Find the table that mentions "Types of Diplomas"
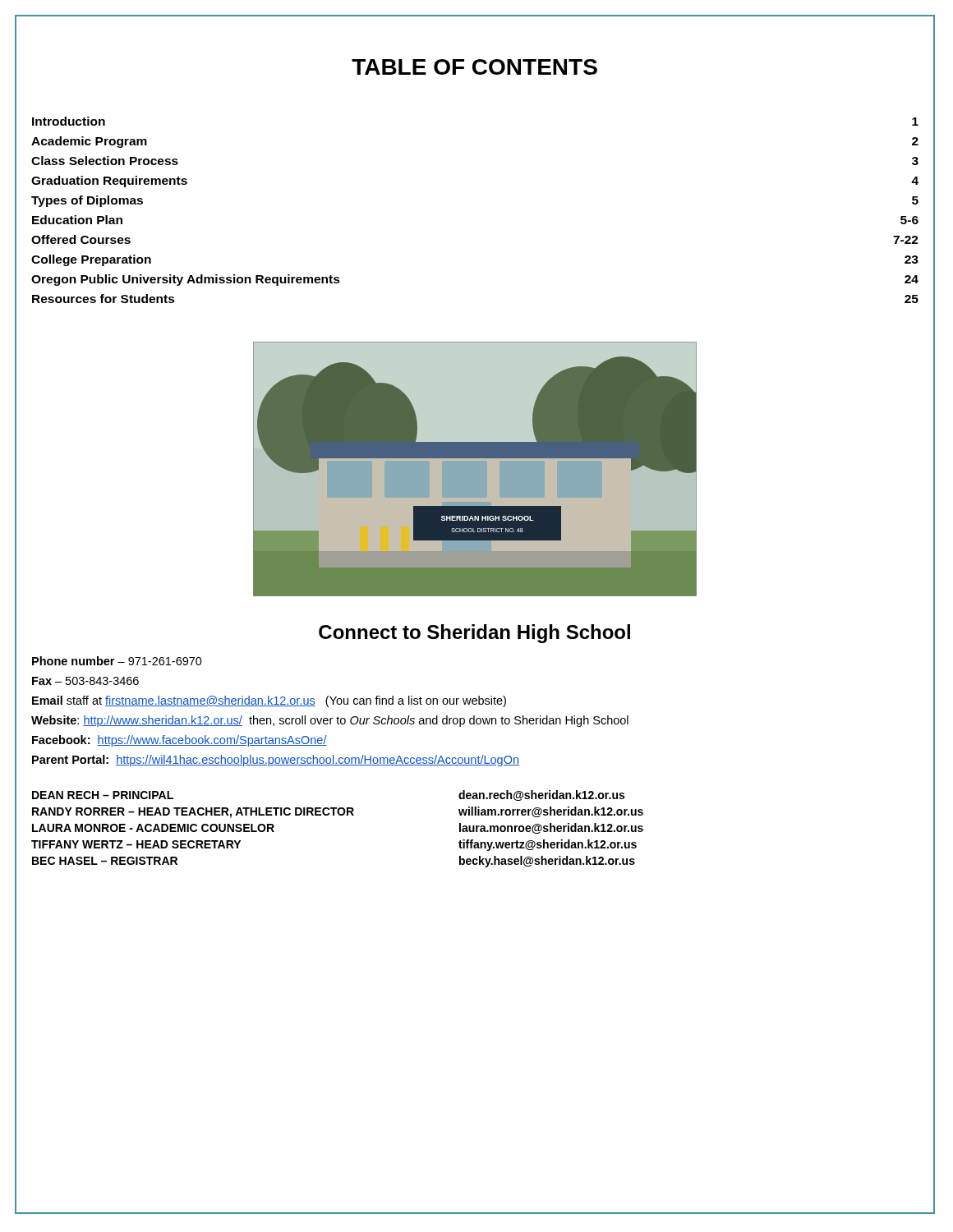The width and height of the screenshot is (953, 1232). (x=475, y=210)
